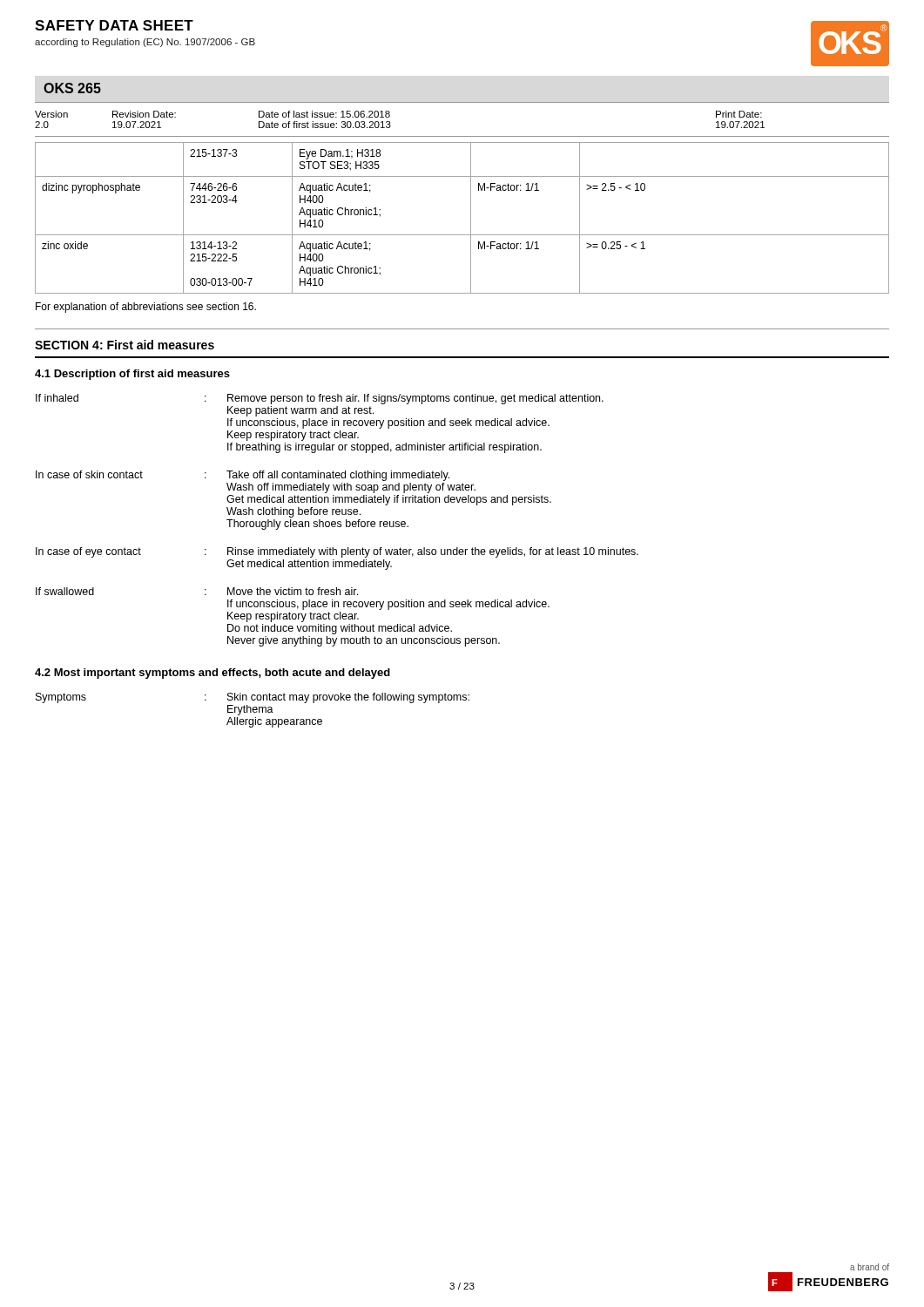This screenshot has width=924, height=1307.
Task: Find the text block containing "If inhaled : Remove person to fresh"
Action: click(x=320, y=399)
